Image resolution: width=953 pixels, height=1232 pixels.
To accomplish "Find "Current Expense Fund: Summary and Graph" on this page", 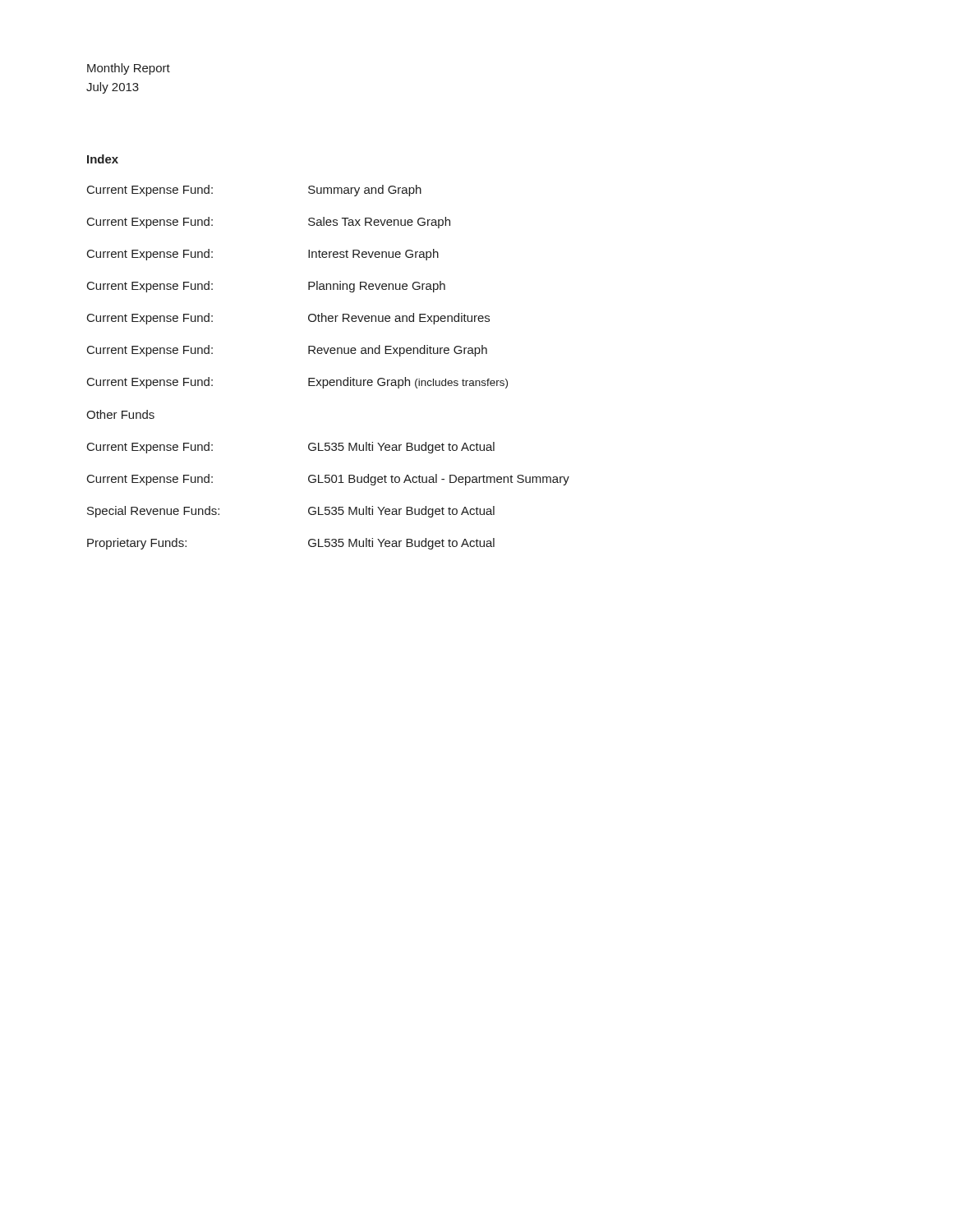I will (146, 190).
